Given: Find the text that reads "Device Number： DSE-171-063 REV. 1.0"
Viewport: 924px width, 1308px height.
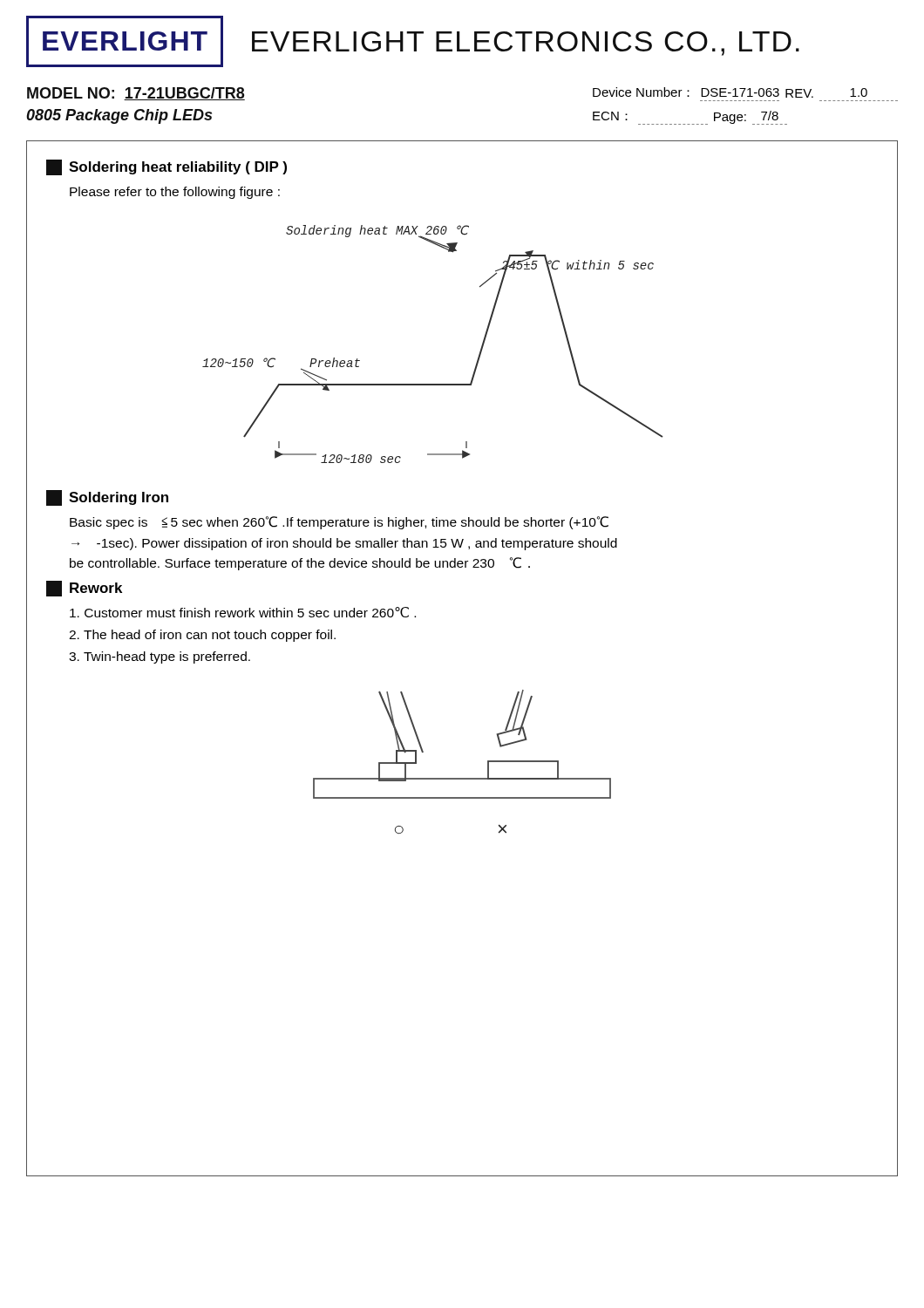Looking at the screenshot, I should pos(745,93).
